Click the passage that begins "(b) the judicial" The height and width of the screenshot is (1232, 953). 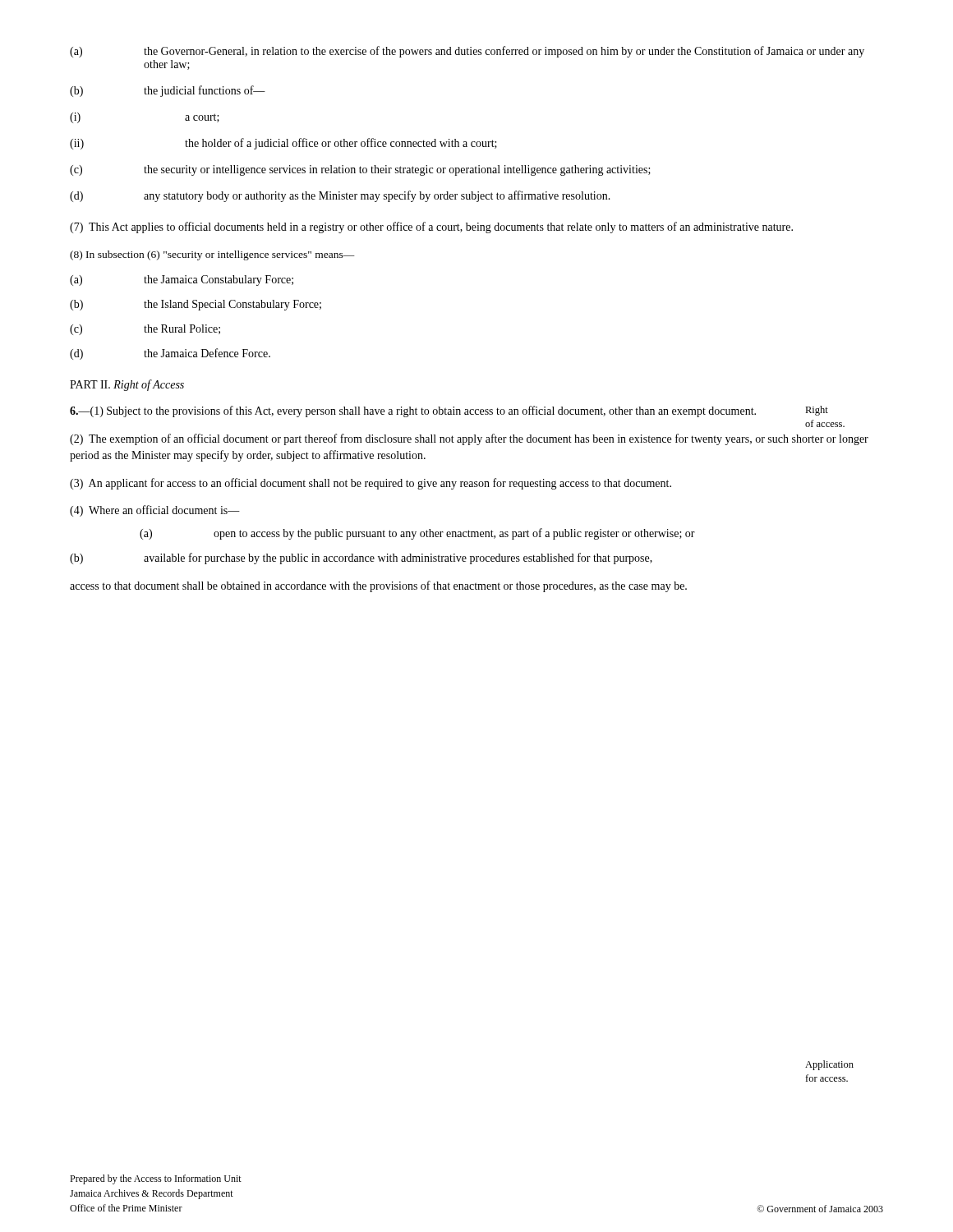click(x=168, y=91)
